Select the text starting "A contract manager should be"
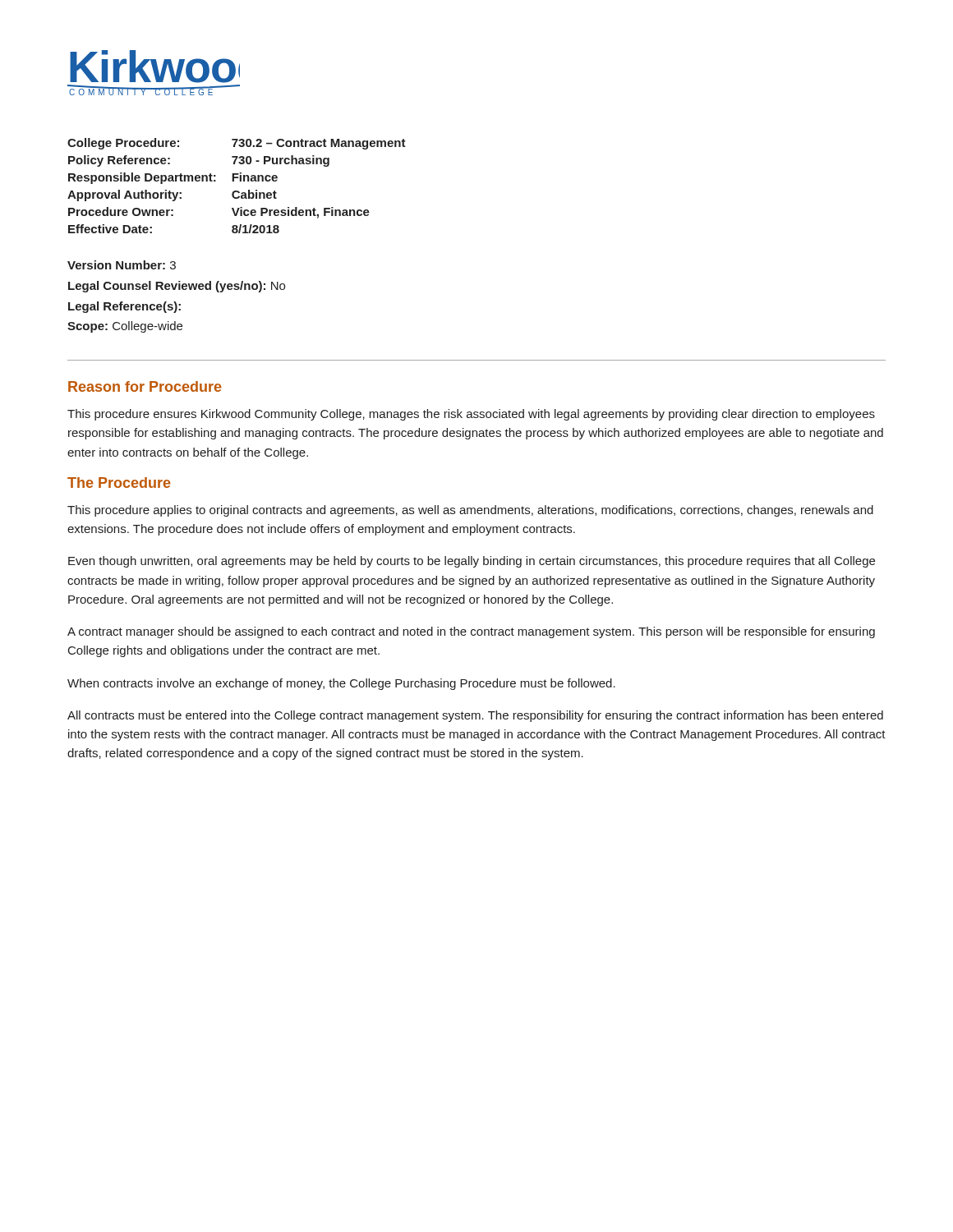953x1232 pixels. [471, 641]
